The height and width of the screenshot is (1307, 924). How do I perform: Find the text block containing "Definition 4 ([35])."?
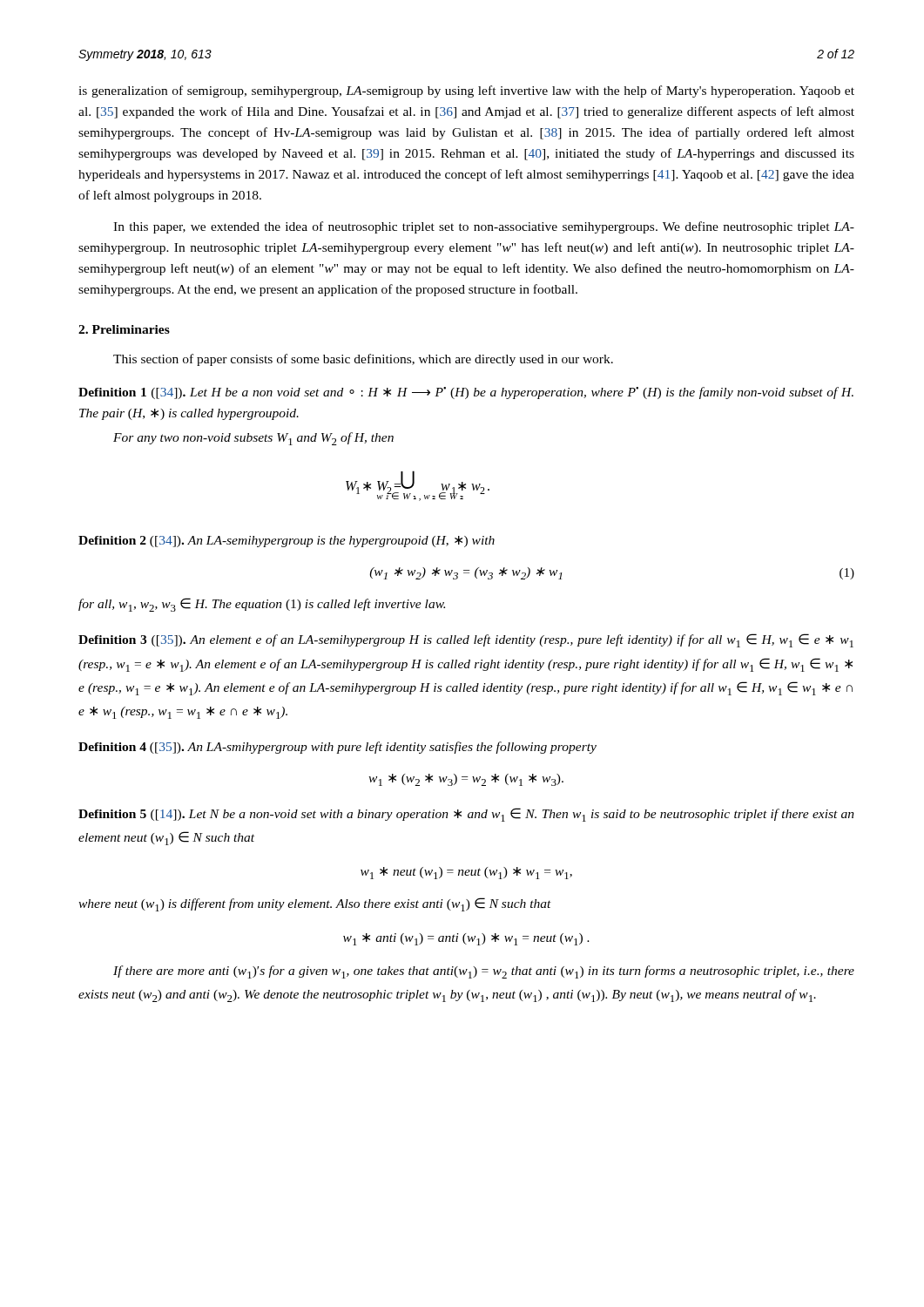[466, 747]
